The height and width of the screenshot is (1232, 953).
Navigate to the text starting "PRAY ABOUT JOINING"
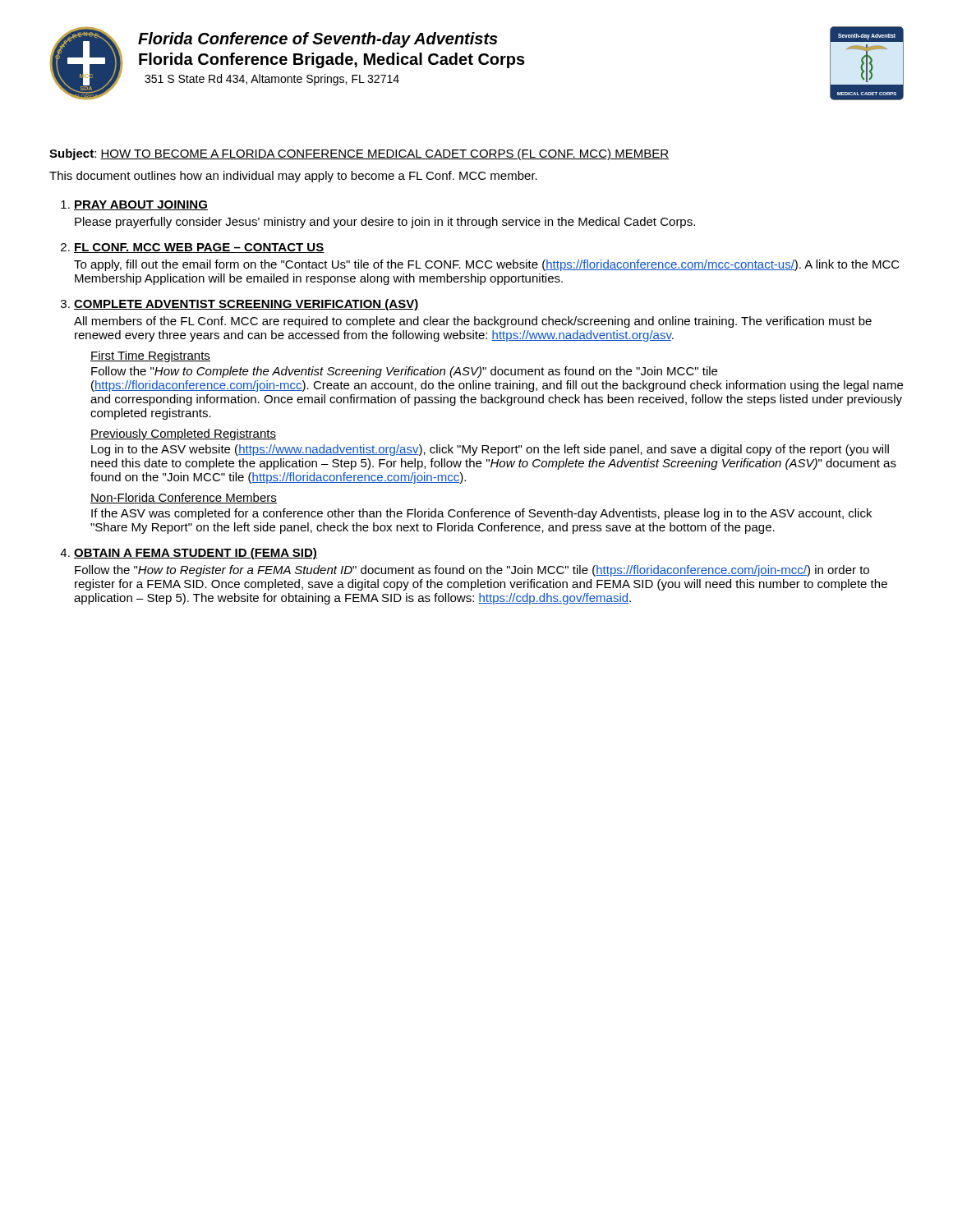click(489, 213)
